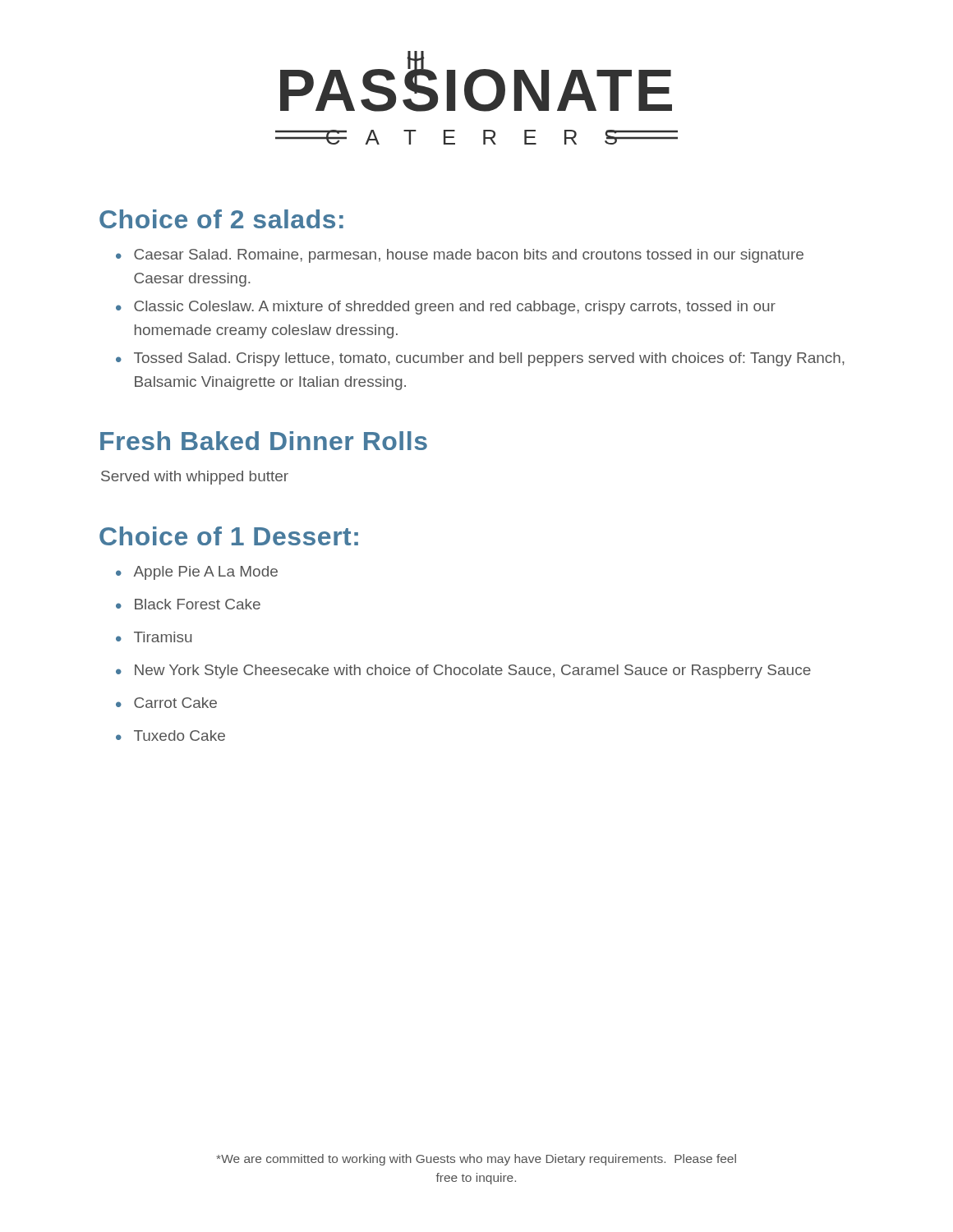Locate the element starting "• Caesar Salad. Romaine, parmesan, house made bacon"
953x1232 pixels.
tap(485, 266)
